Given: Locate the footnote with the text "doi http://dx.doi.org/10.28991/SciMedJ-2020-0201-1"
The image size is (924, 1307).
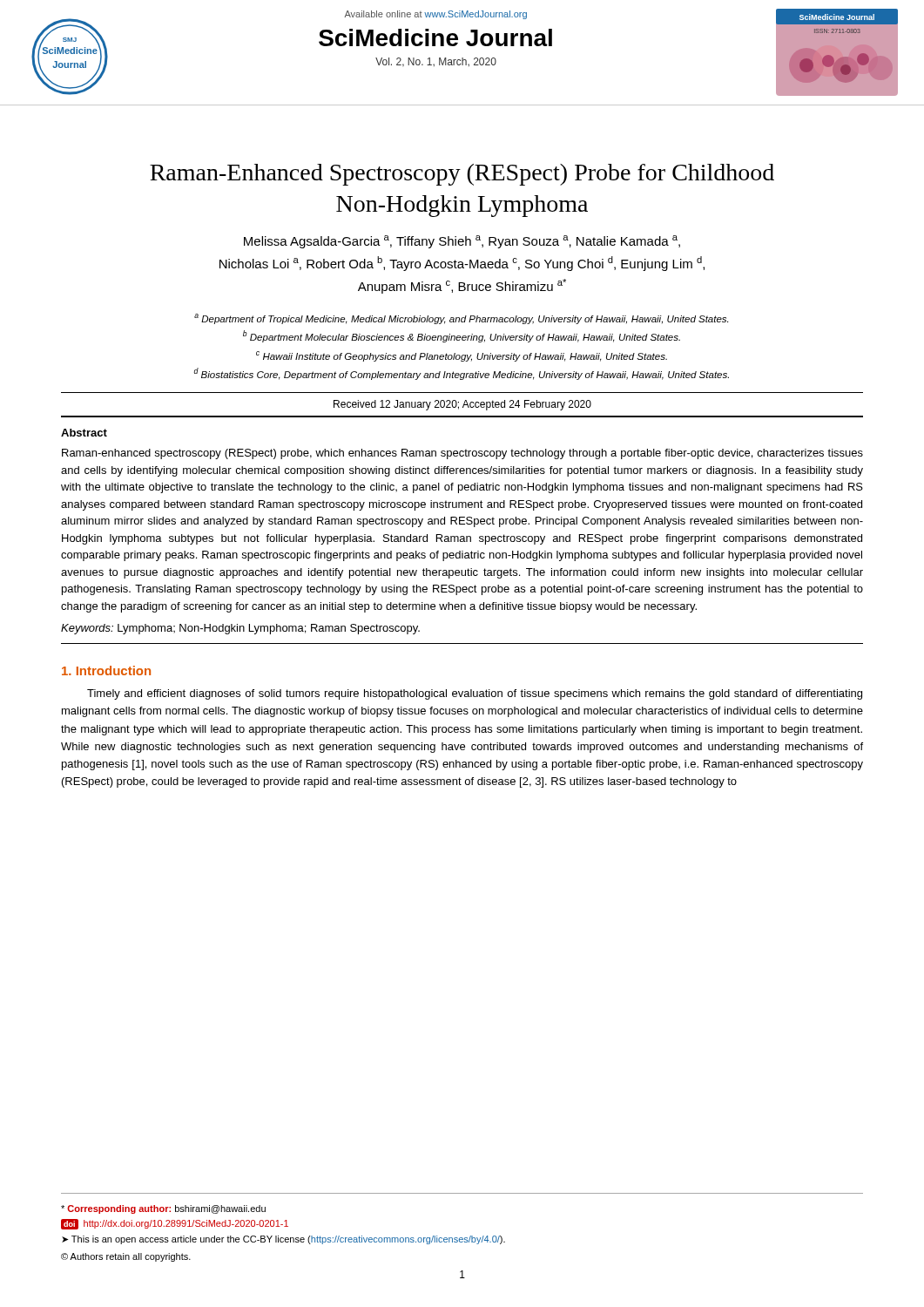Looking at the screenshot, I should click(x=175, y=1224).
